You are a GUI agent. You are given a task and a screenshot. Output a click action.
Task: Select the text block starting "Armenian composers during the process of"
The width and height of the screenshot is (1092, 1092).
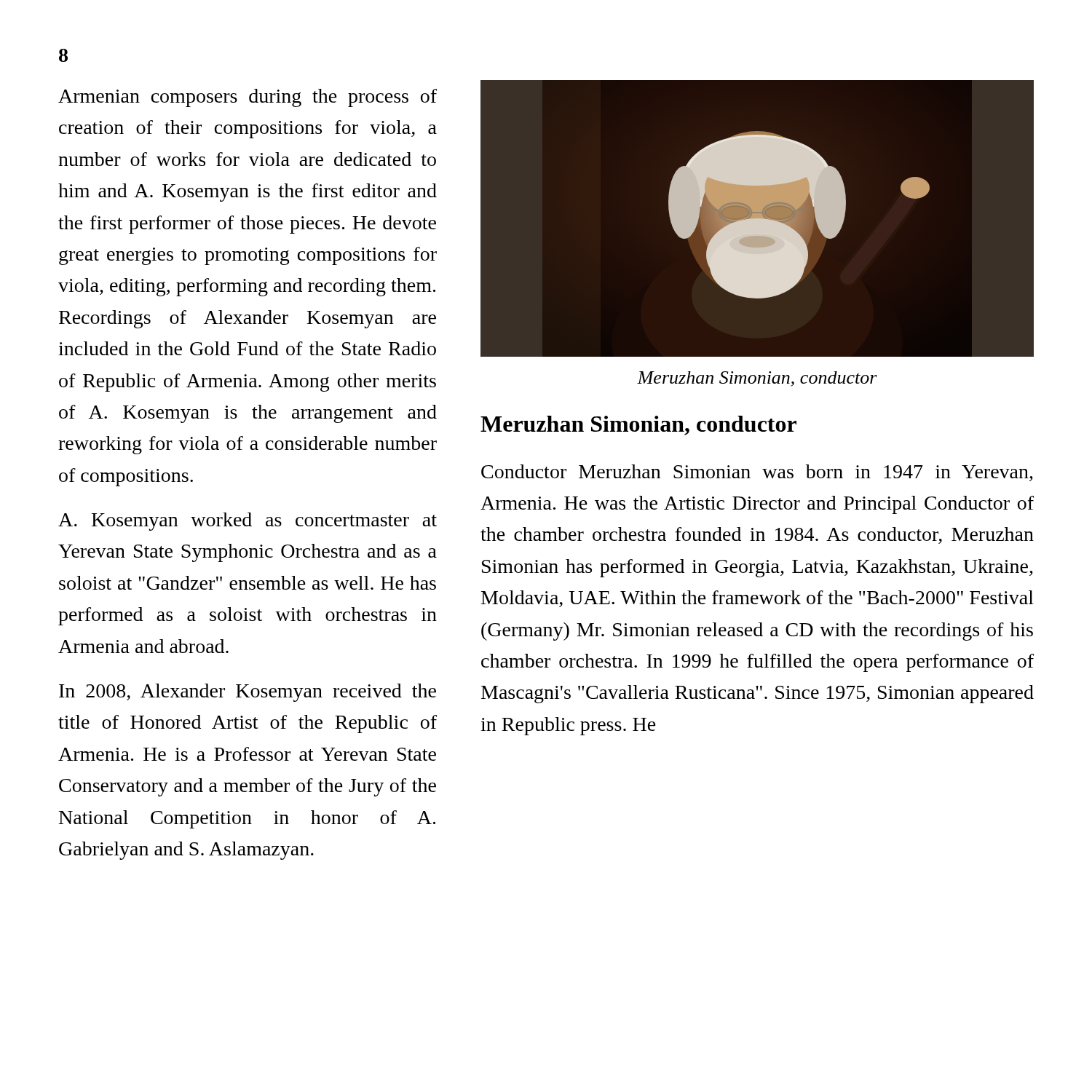click(248, 285)
